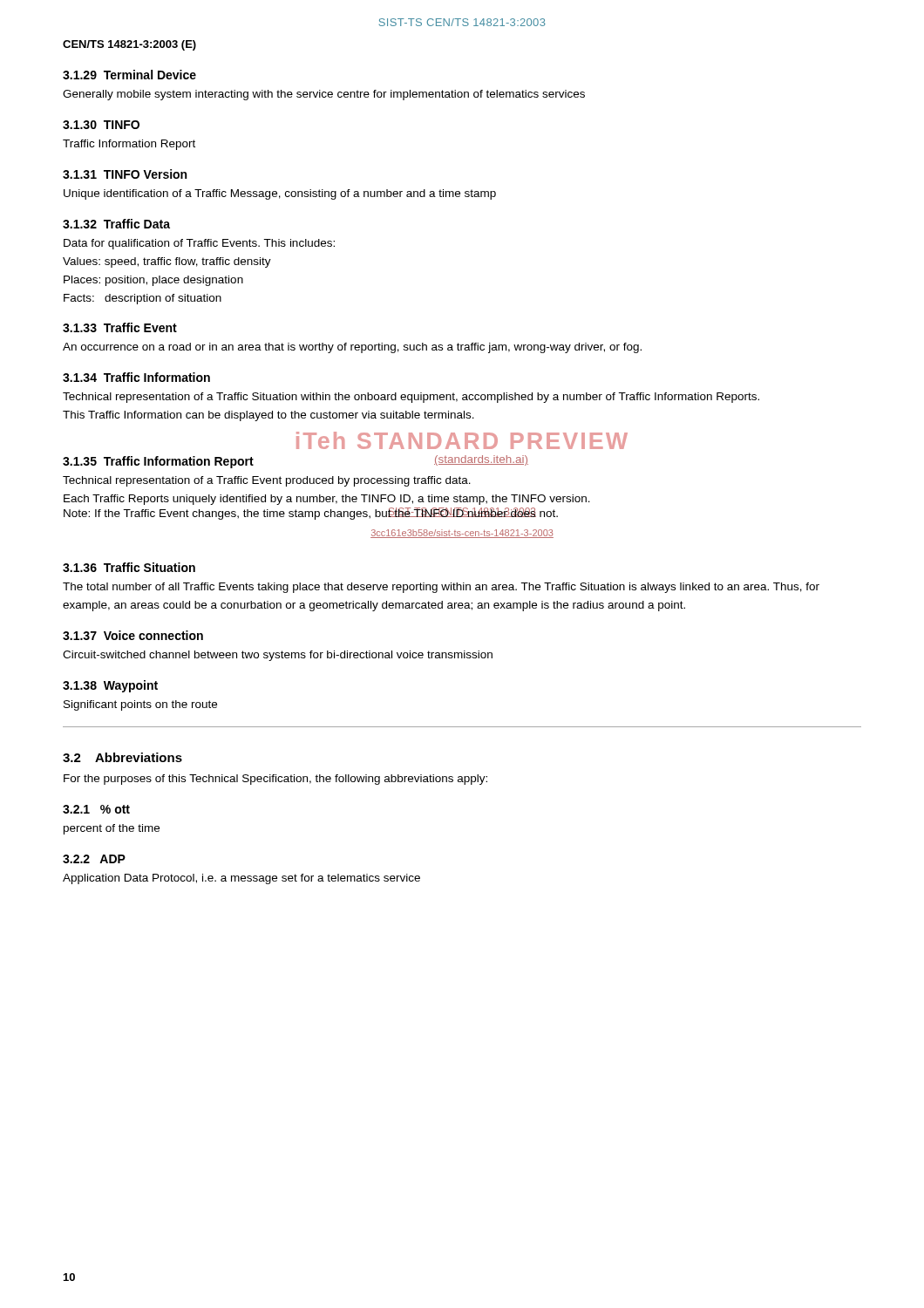Select the text block starting "3.1.29 Terminal Device"
924x1308 pixels.
[x=129, y=75]
